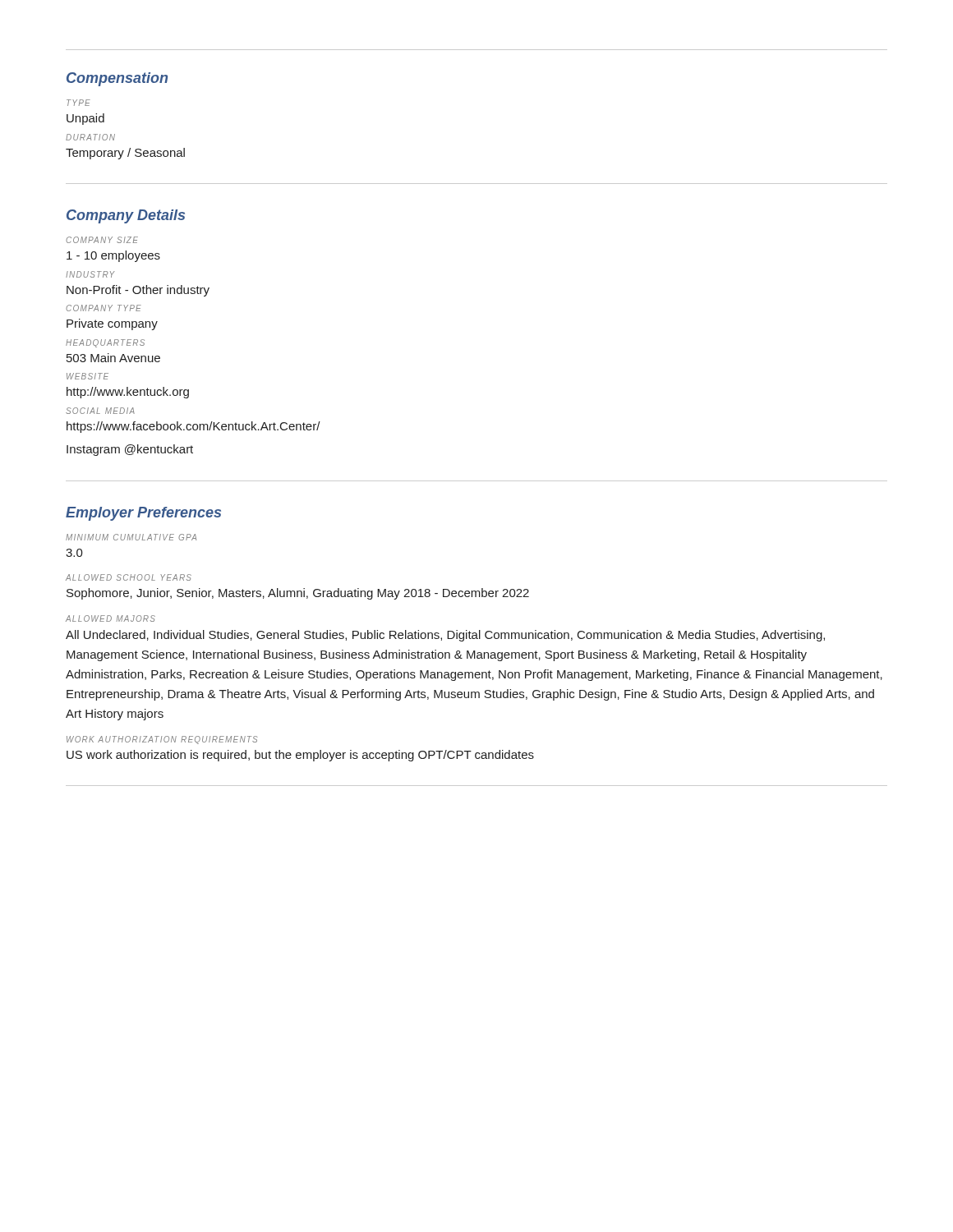This screenshot has height=1232, width=953.
Task: Point to "Company Details"
Action: coord(126,216)
